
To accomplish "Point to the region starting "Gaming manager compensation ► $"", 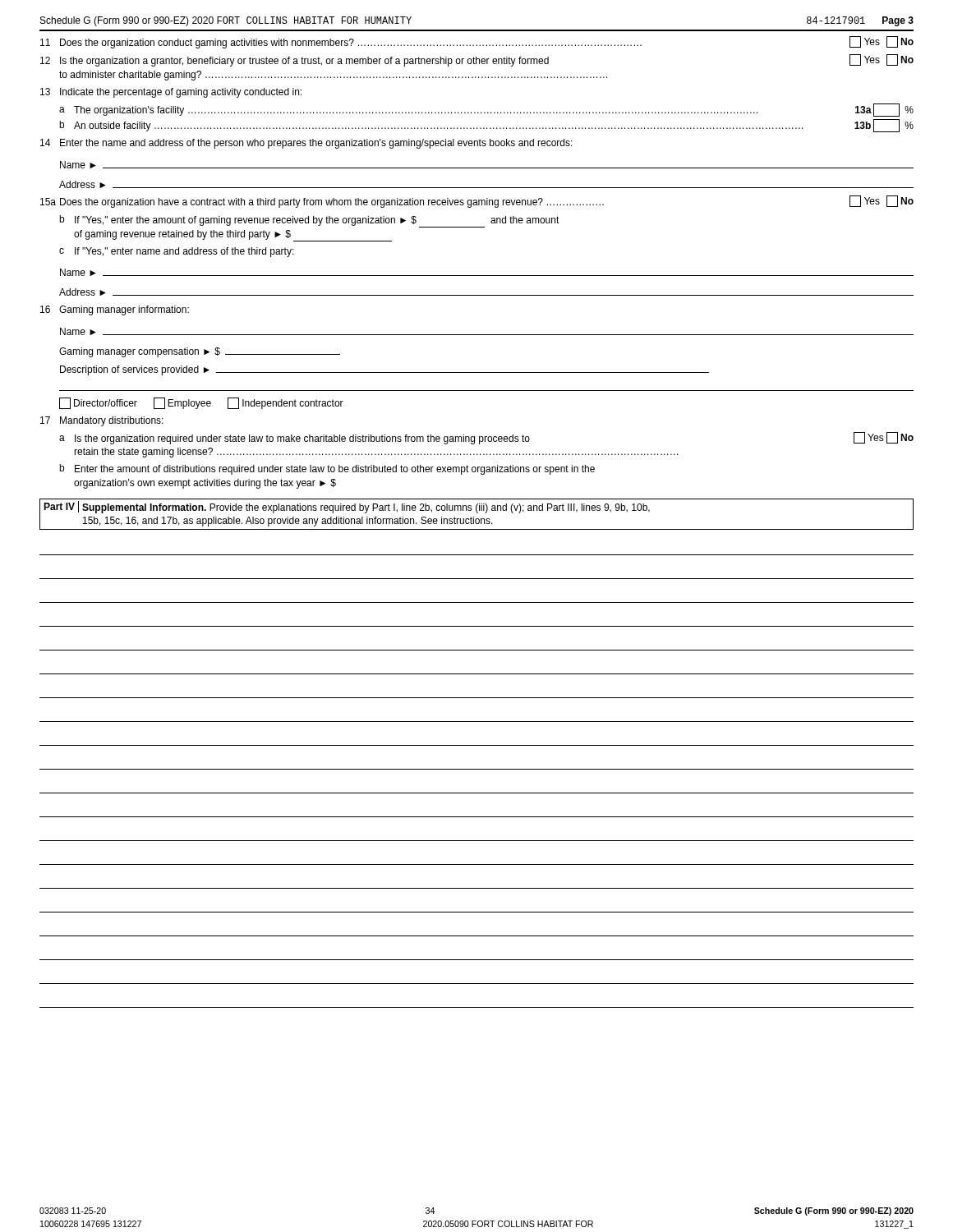I will 200,350.
